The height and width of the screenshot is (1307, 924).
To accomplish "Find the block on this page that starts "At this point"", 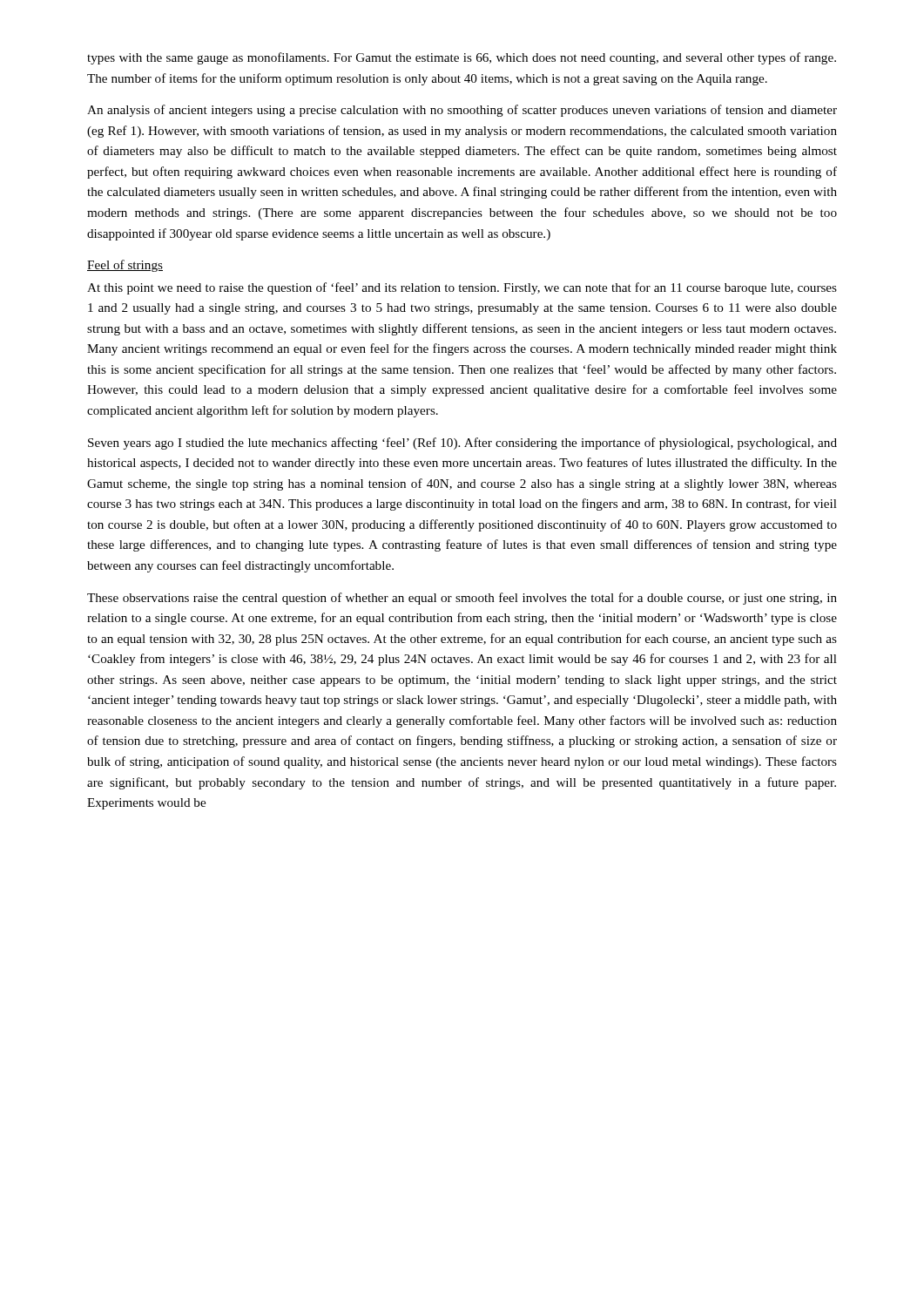I will pyautogui.click(x=462, y=348).
